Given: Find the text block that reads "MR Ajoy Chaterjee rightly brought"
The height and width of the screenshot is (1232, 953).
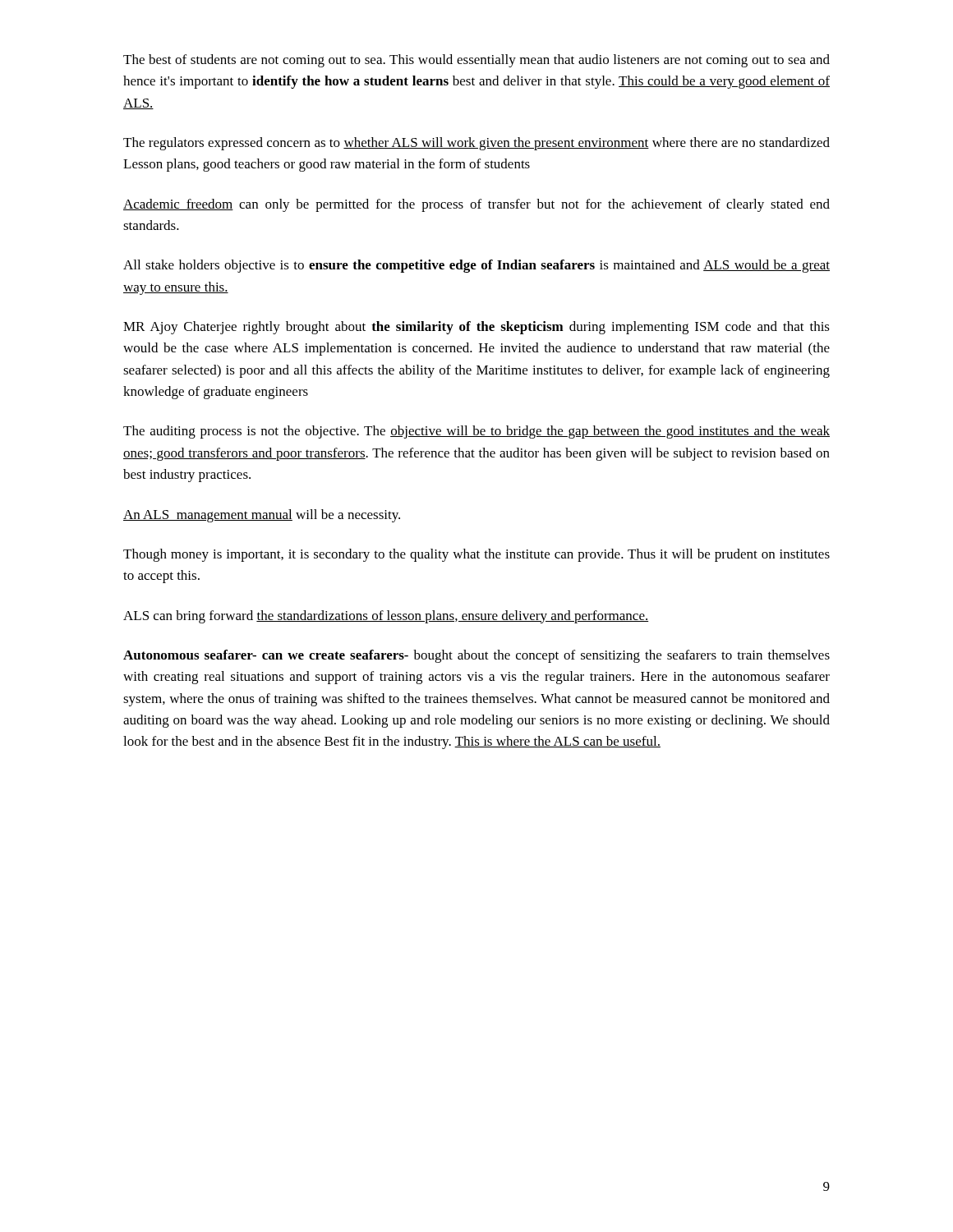Looking at the screenshot, I should click(476, 359).
